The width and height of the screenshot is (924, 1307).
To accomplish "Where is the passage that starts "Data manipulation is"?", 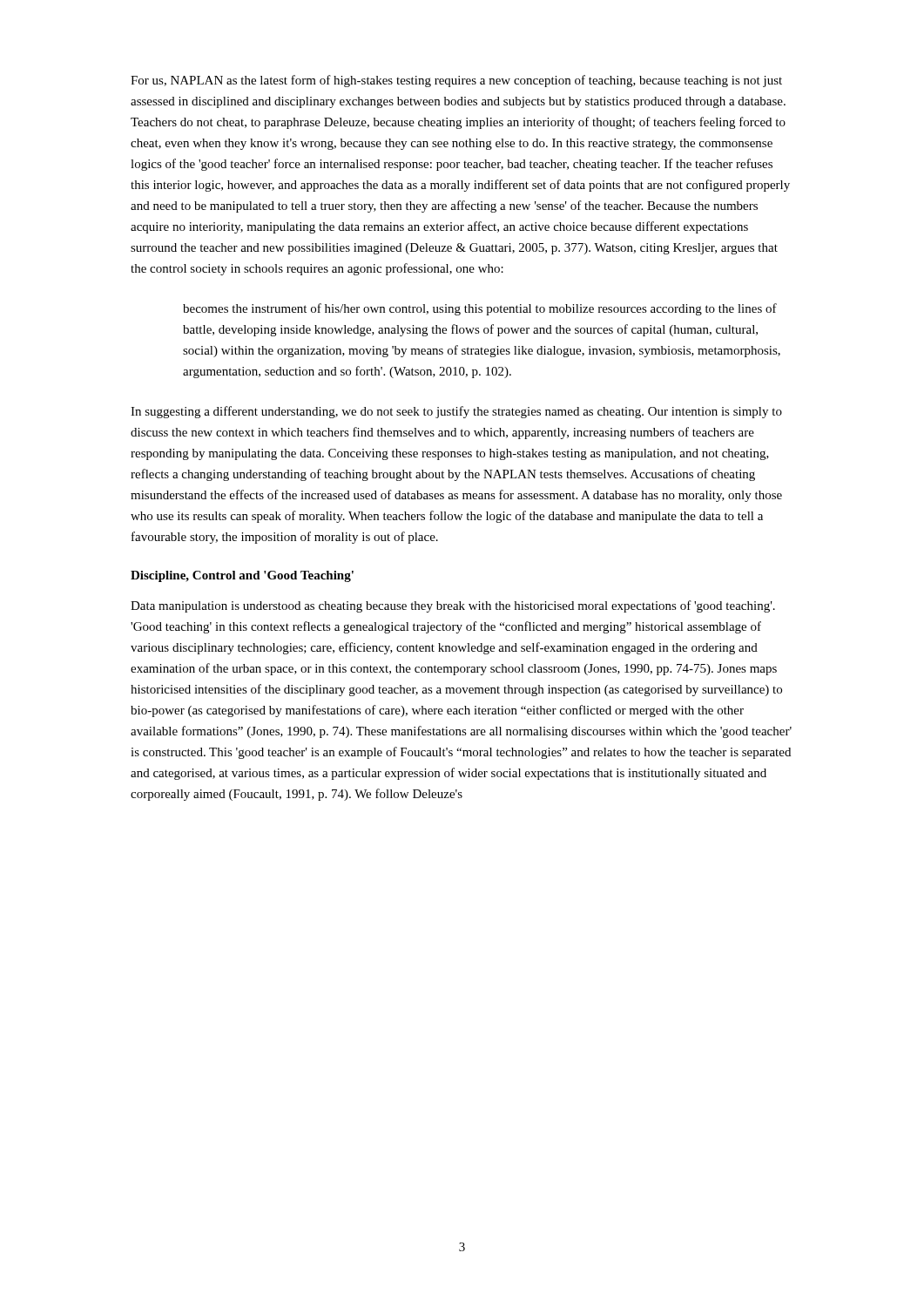I will pyautogui.click(x=462, y=700).
